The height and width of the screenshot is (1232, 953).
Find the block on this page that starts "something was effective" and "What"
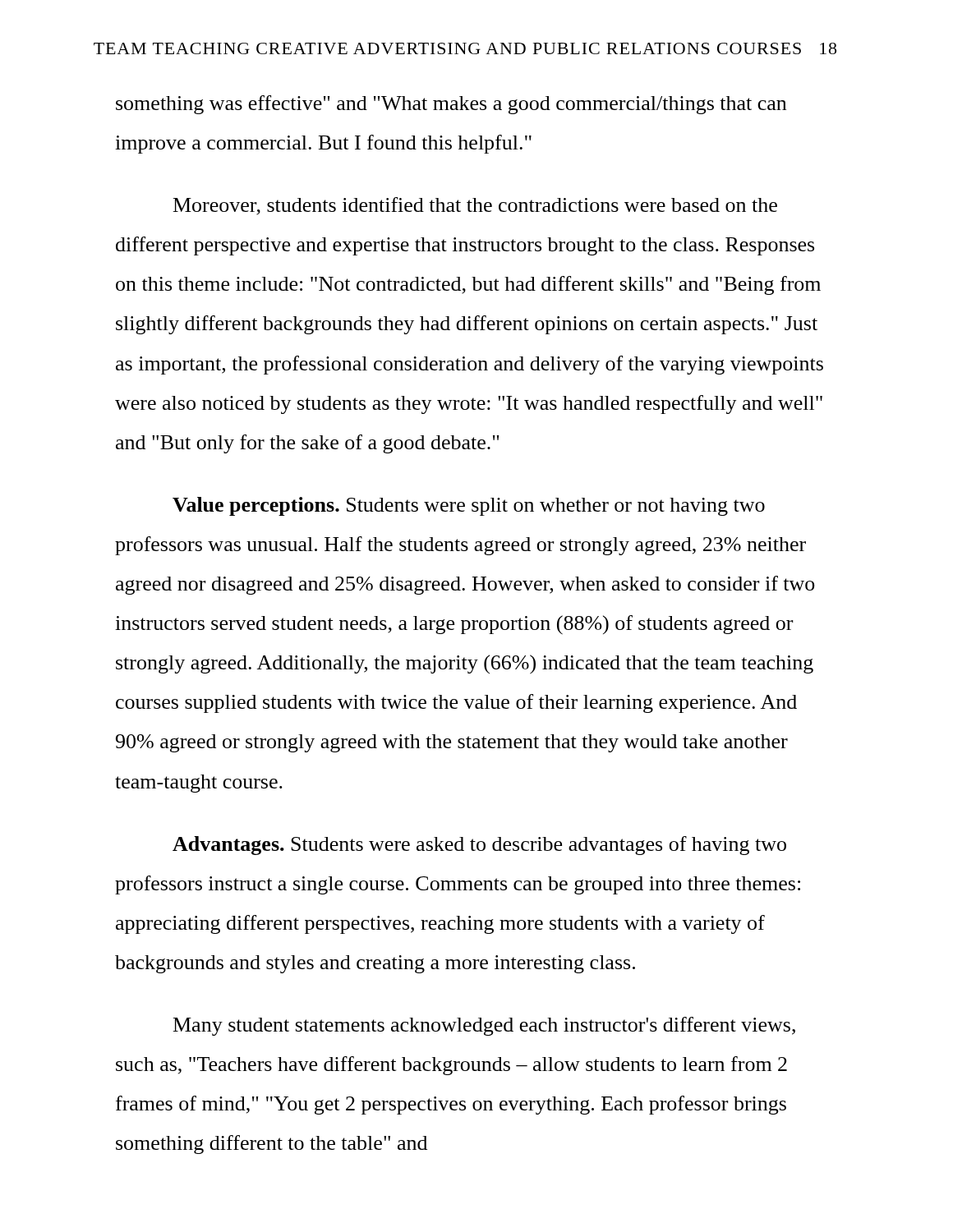[x=451, y=105]
